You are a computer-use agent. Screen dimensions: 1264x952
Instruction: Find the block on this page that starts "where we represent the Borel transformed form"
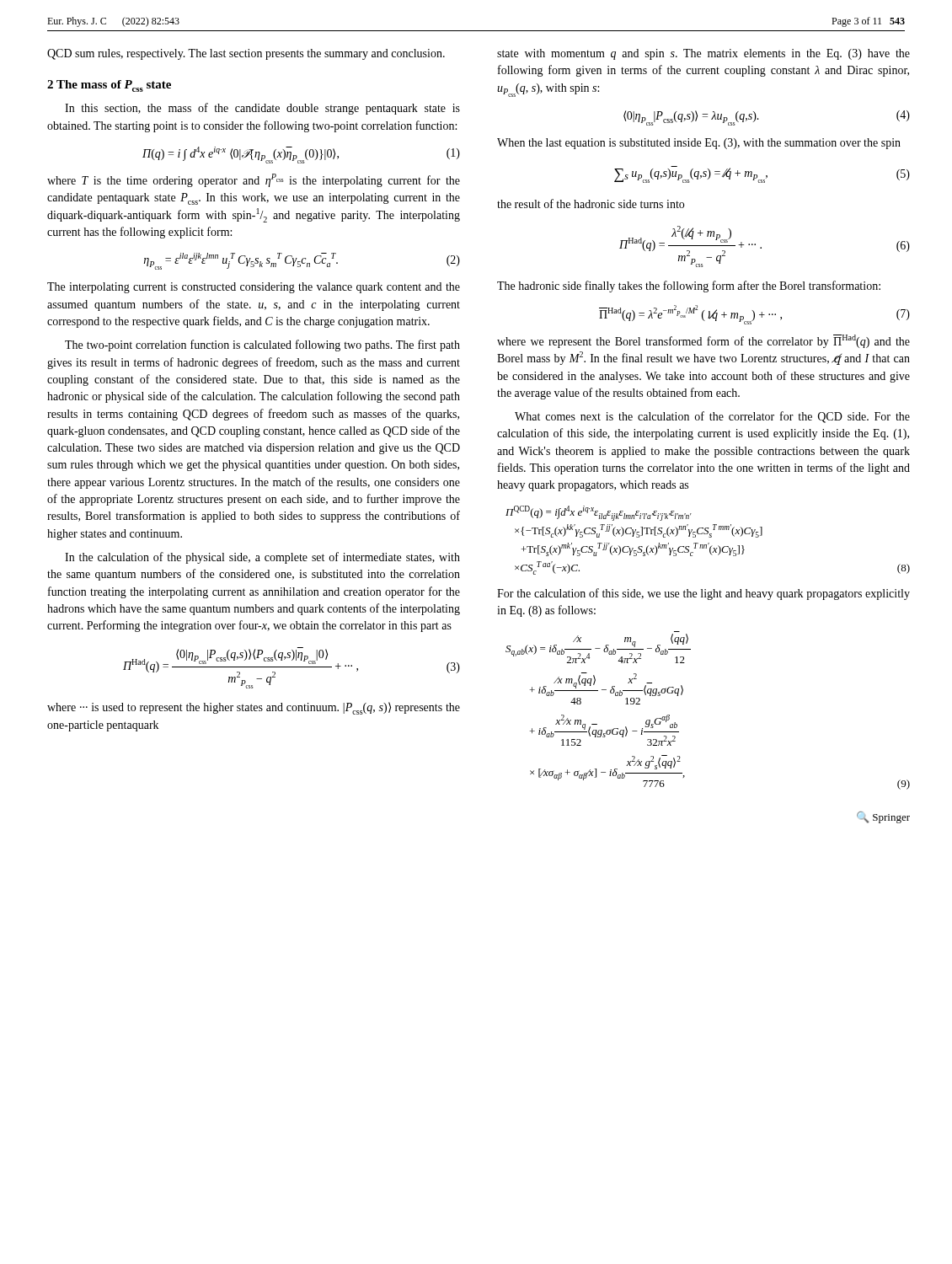point(703,414)
